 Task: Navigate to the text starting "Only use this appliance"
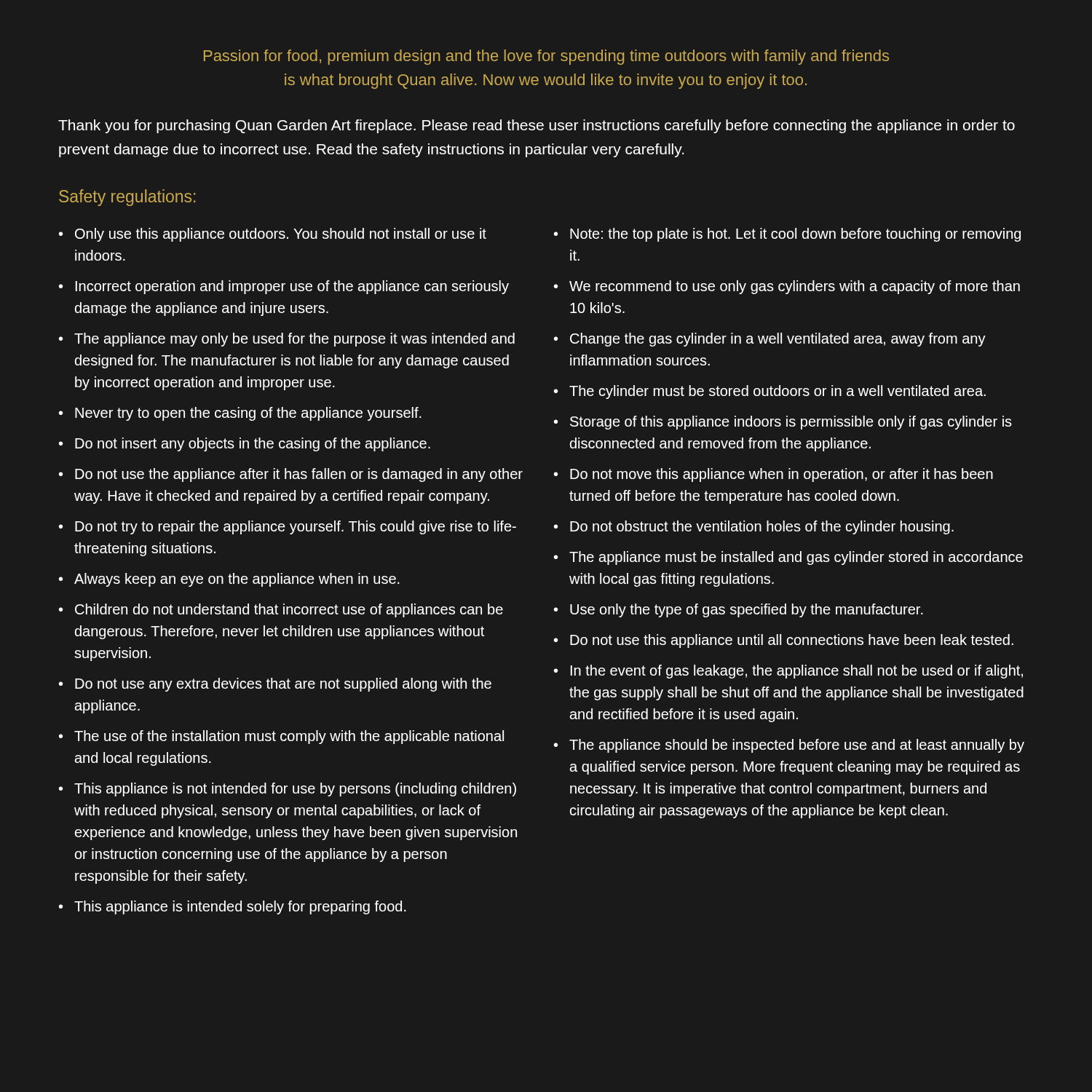[x=280, y=245]
